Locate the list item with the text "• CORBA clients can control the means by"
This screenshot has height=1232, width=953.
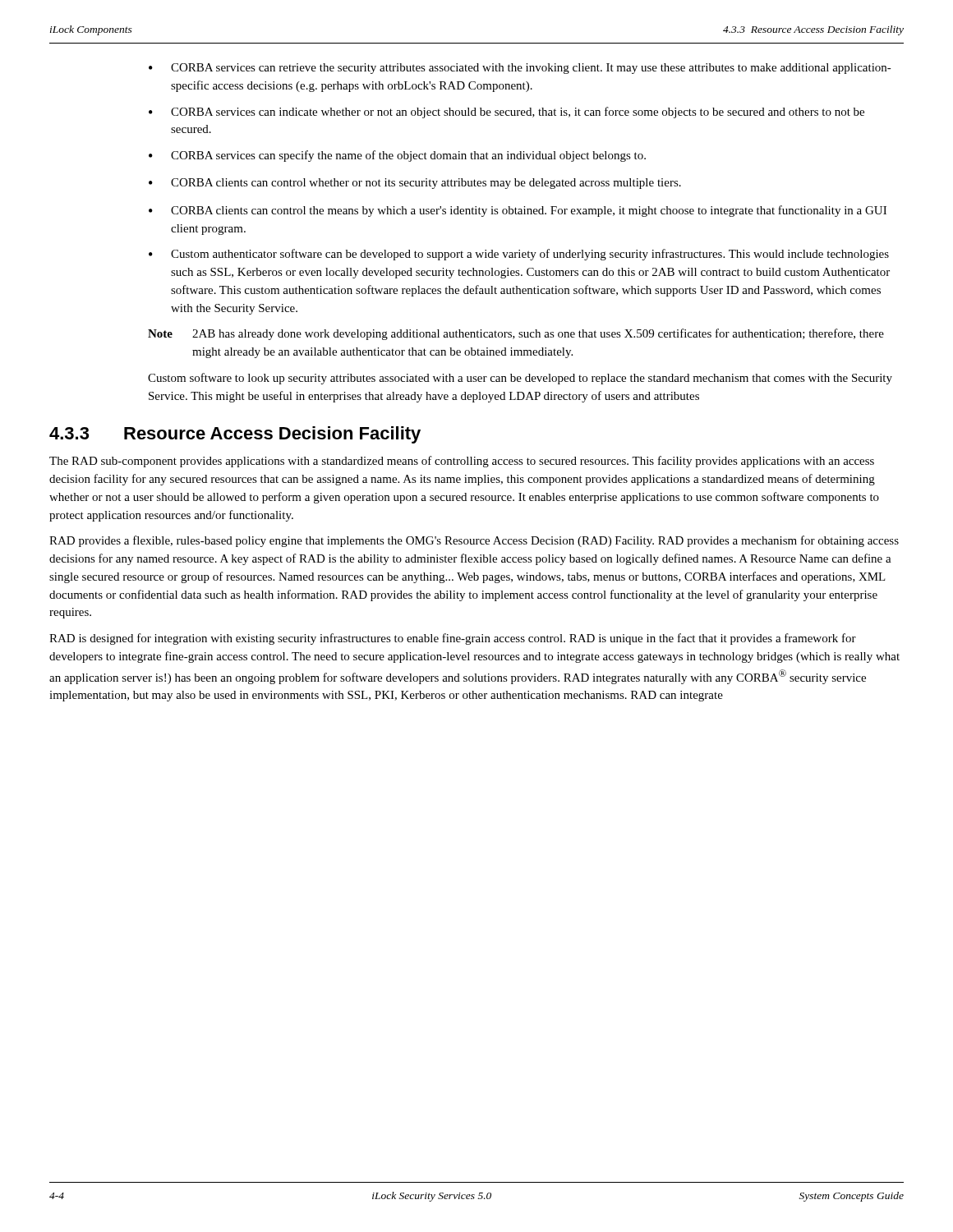pyautogui.click(x=526, y=220)
